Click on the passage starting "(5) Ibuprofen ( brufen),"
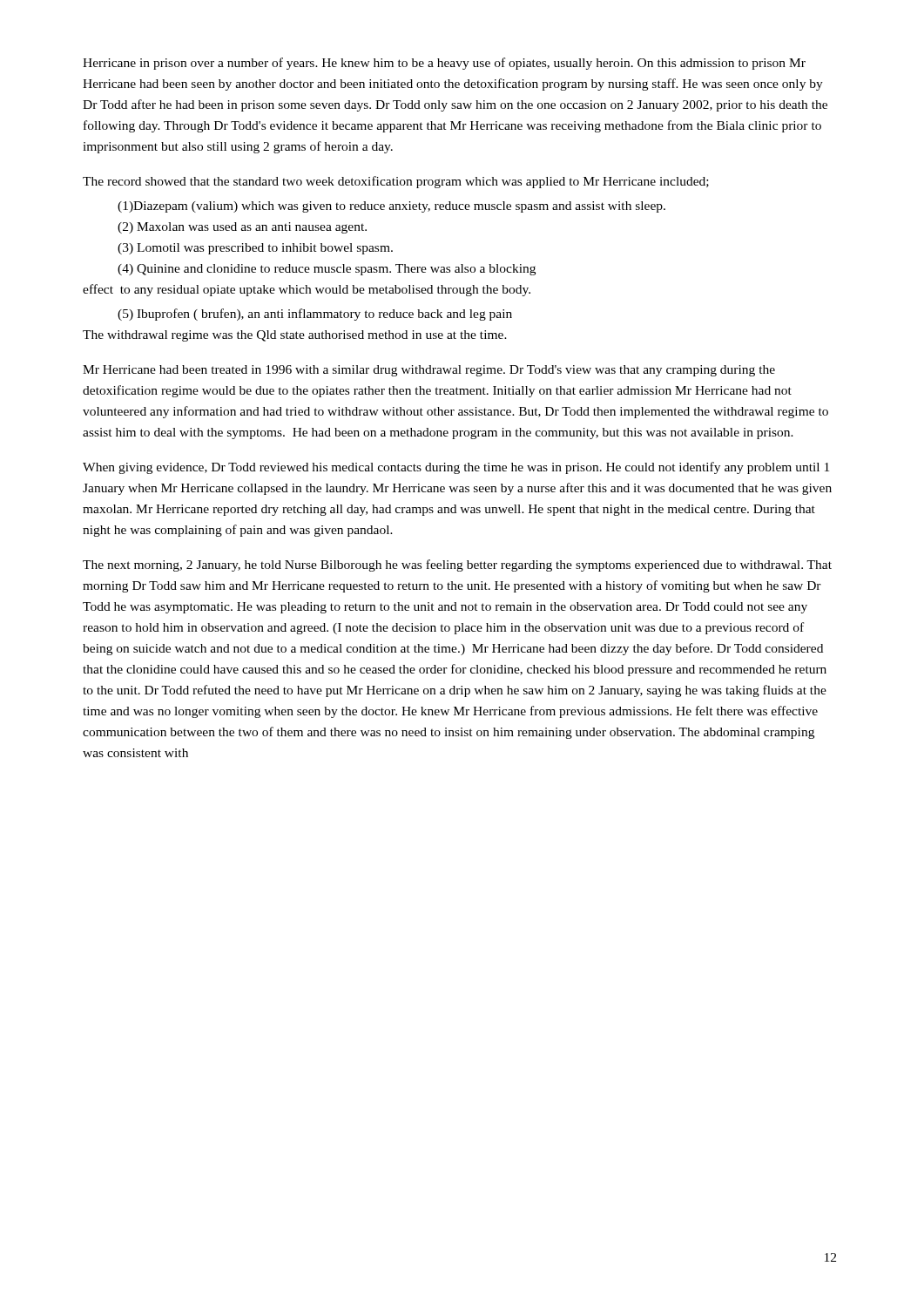The height and width of the screenshot is (1307, 924). (x=315, y=313)
